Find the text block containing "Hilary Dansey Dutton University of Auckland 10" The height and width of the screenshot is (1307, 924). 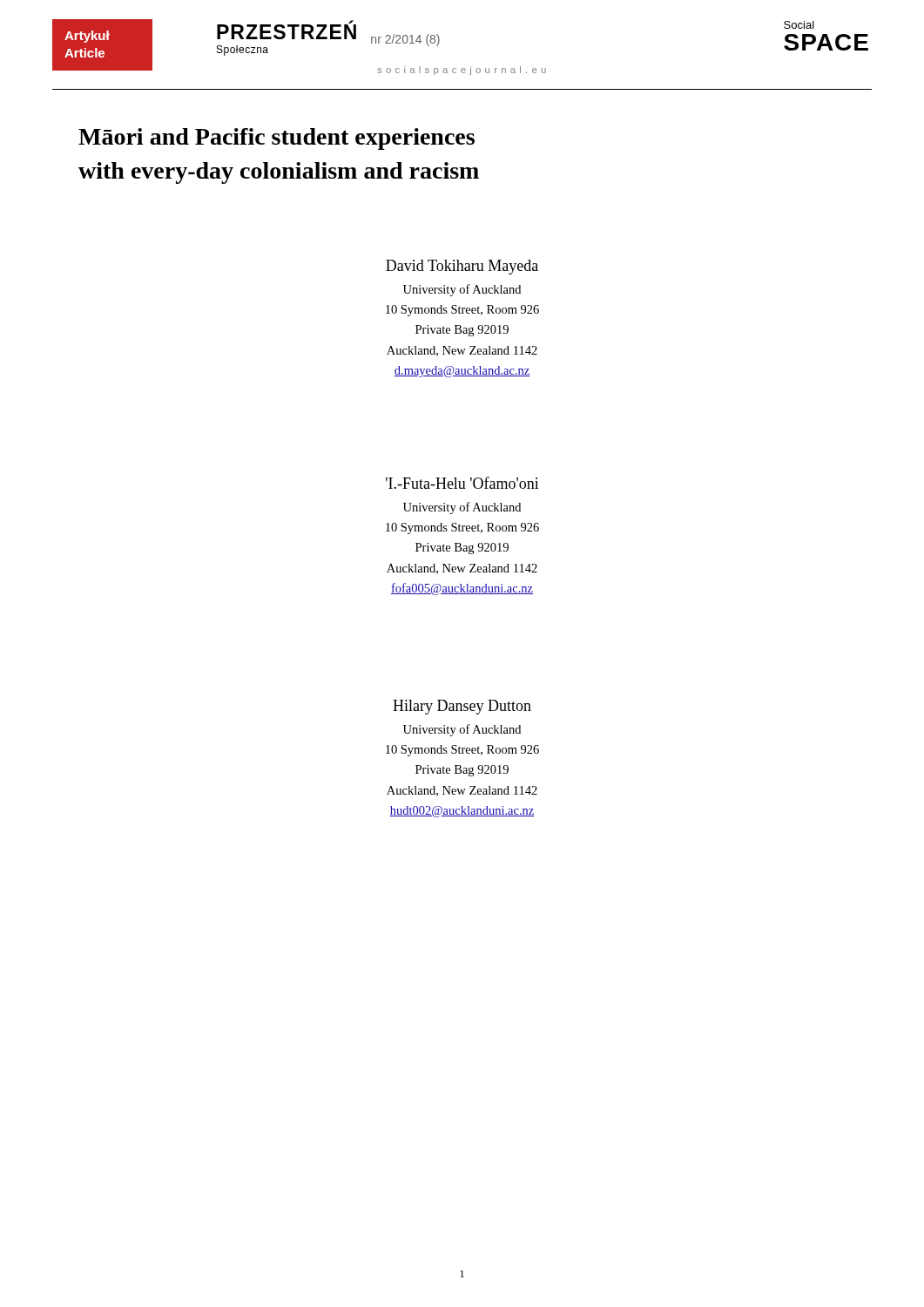462,759
